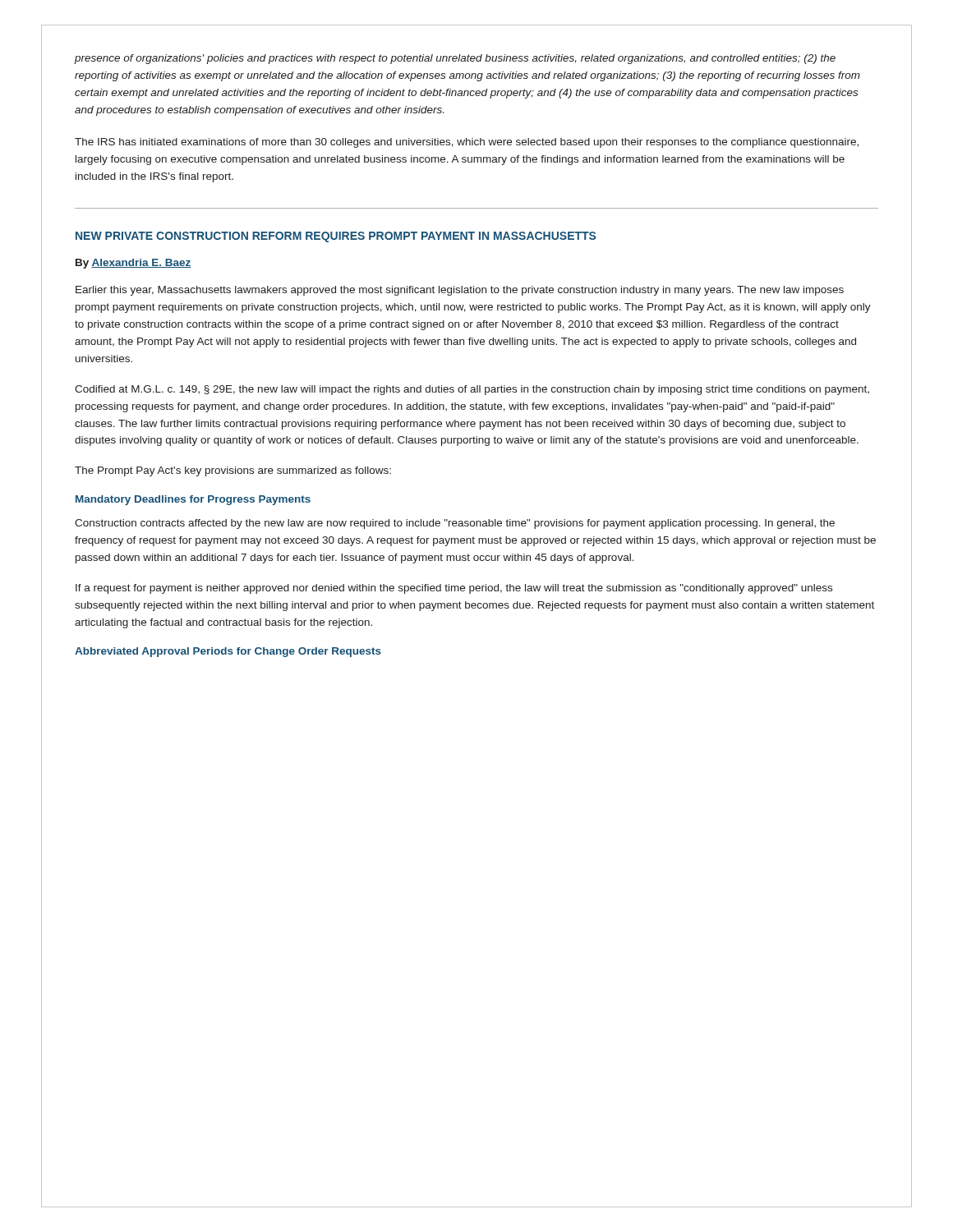Locate the text "Mandatory Deadlines for Progress Payments"
This screenshot has height=1232, width=953.
(193, 500)
